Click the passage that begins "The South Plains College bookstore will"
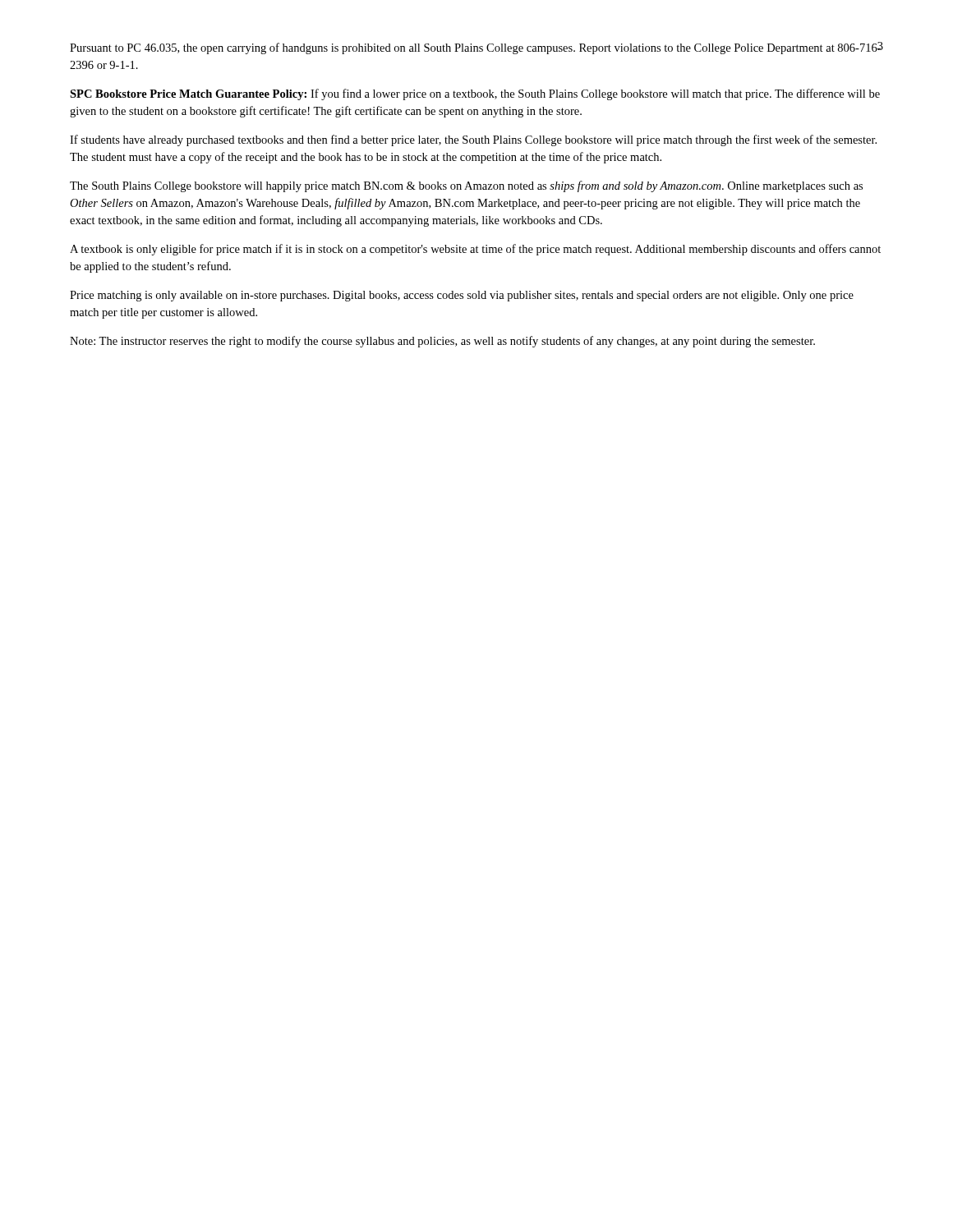 point(467,203)
